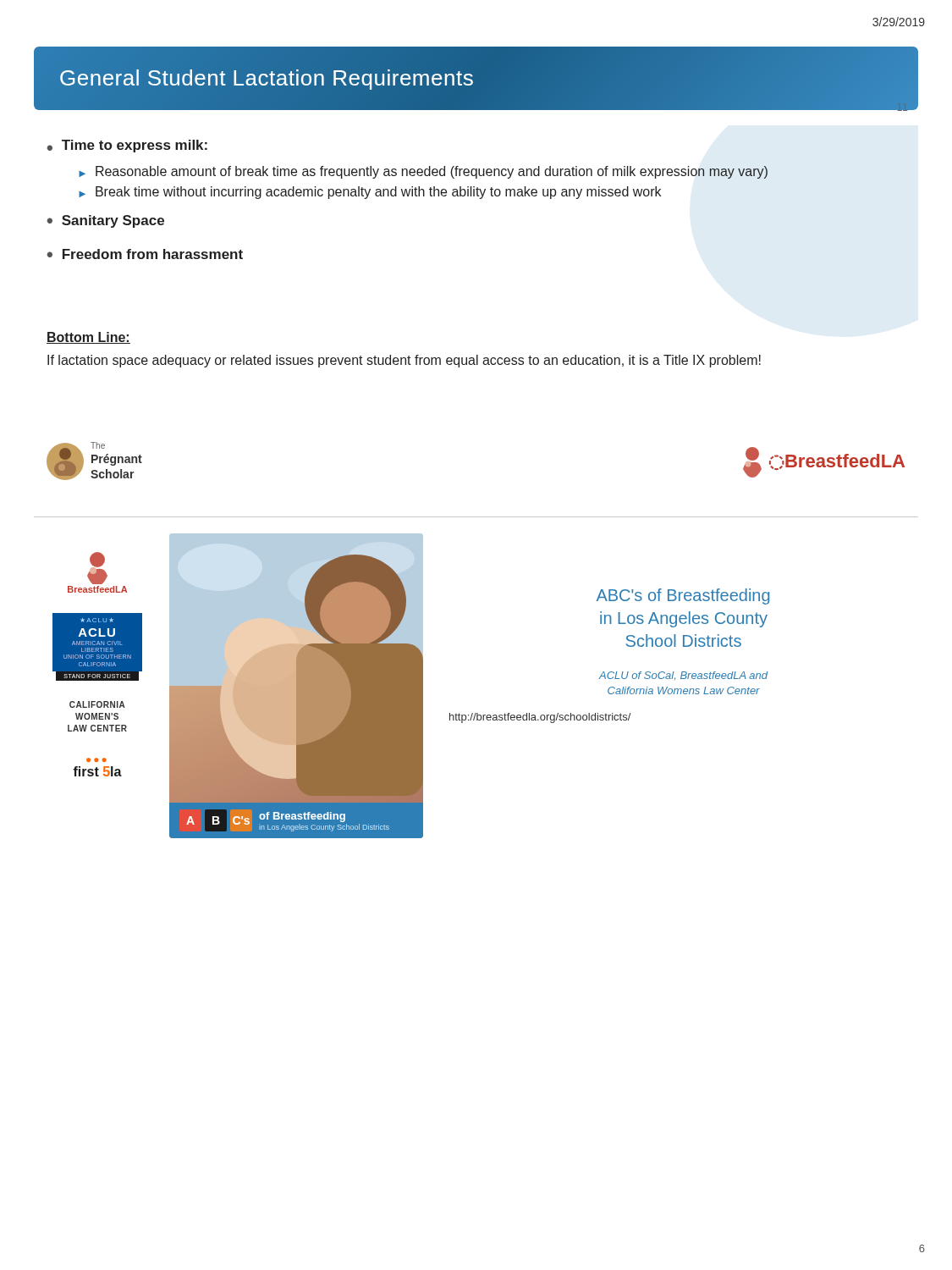Find the block on this page that starts "• Time to express"
Viewport: 952px width, 1270px height.
tap(476, 169)
